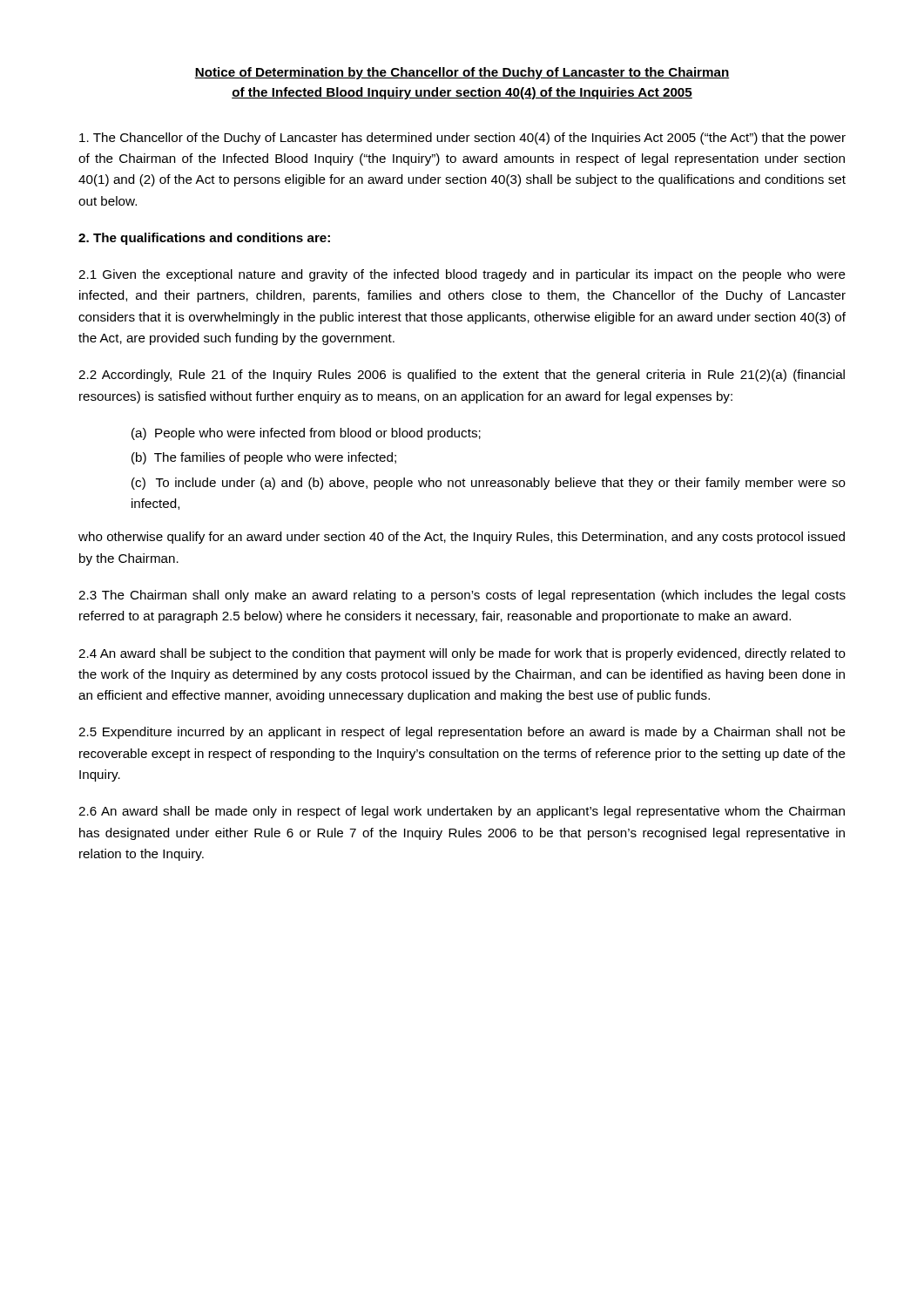Select the text block with the text "2 Accordingly, Rule 21 of the Inquiry Rules"
This screenshot has width=924, height=1307.
tap(462, 385)
